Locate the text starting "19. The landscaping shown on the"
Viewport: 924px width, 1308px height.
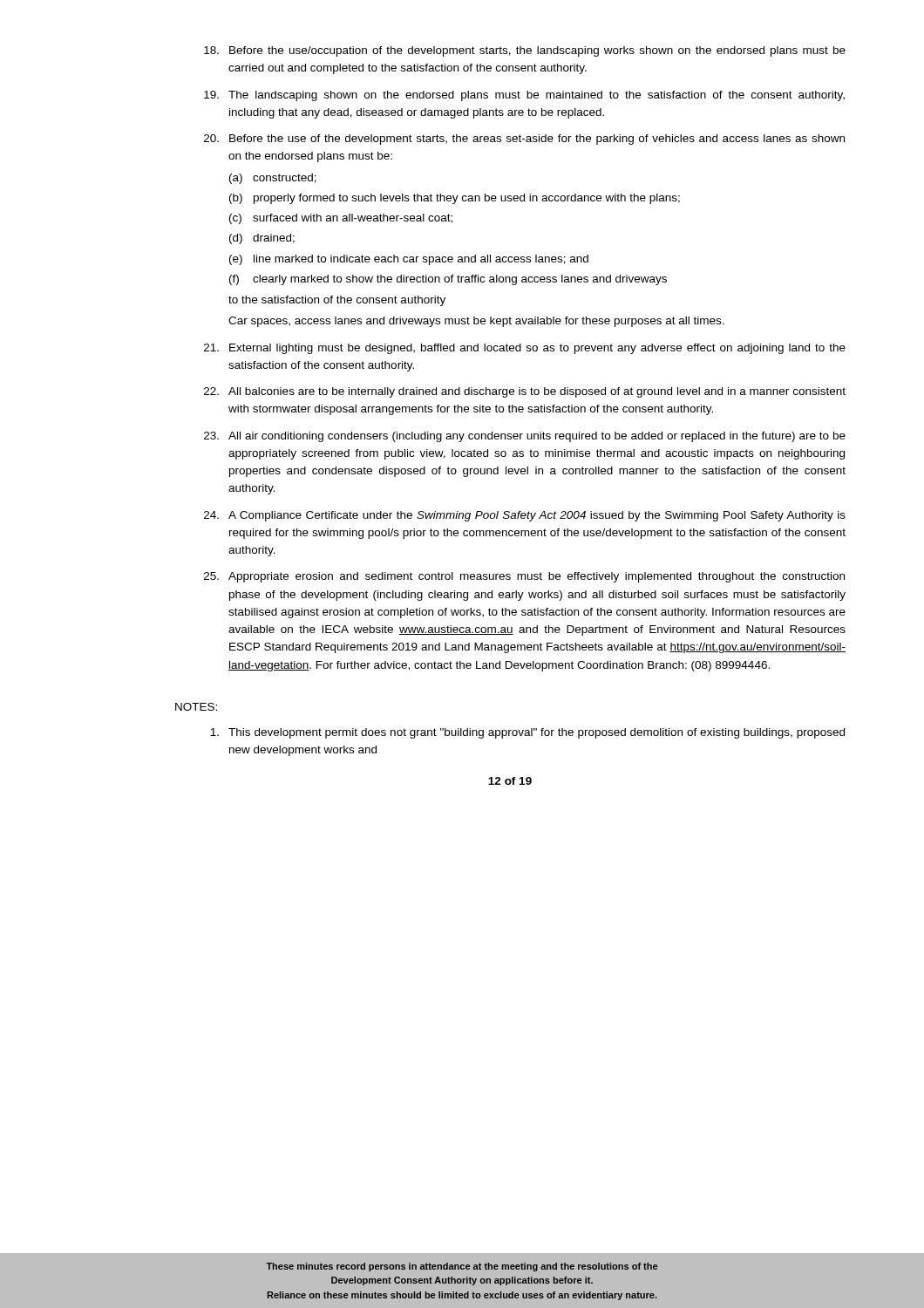[510, 104]
